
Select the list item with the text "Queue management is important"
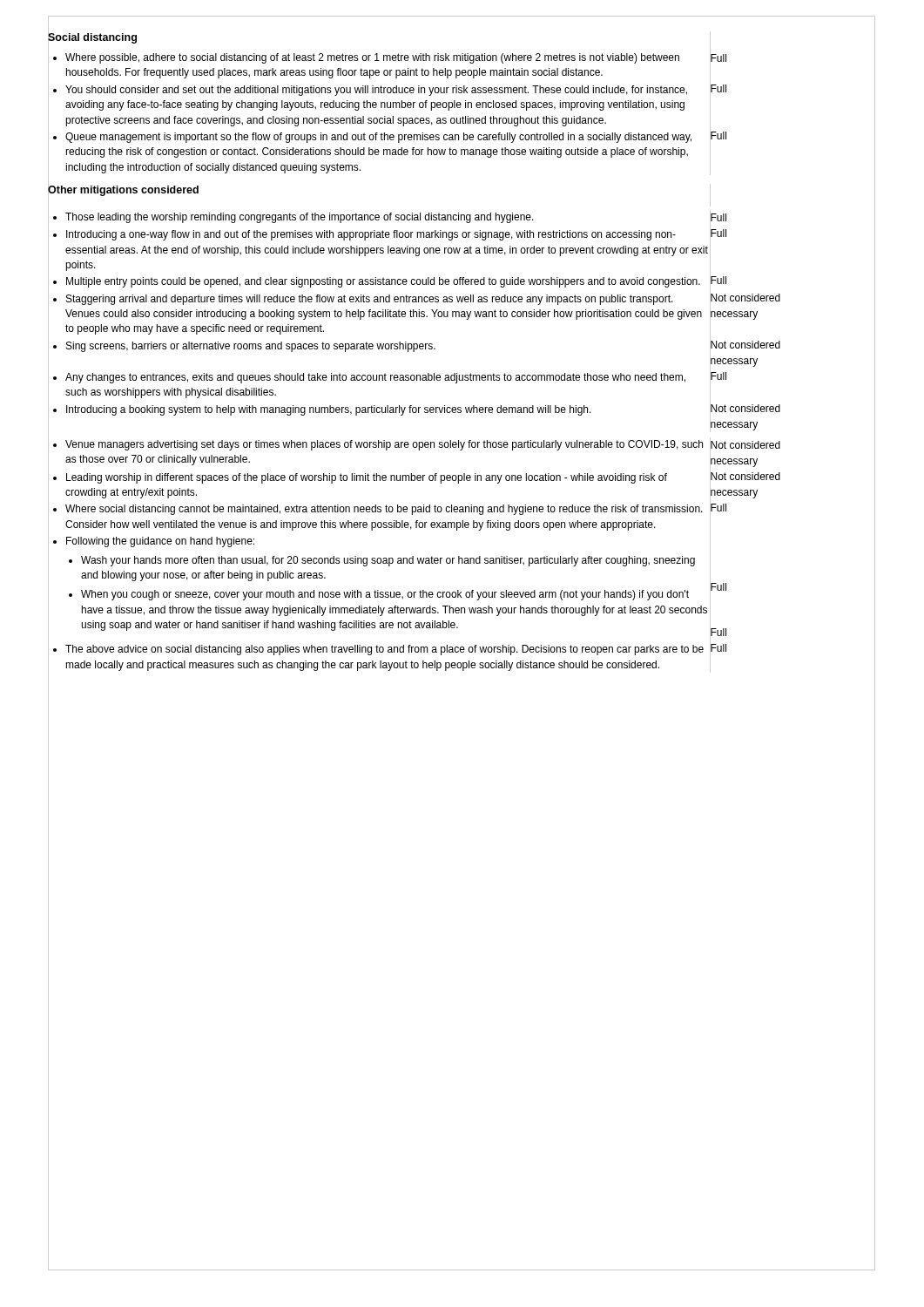point(379,152)
